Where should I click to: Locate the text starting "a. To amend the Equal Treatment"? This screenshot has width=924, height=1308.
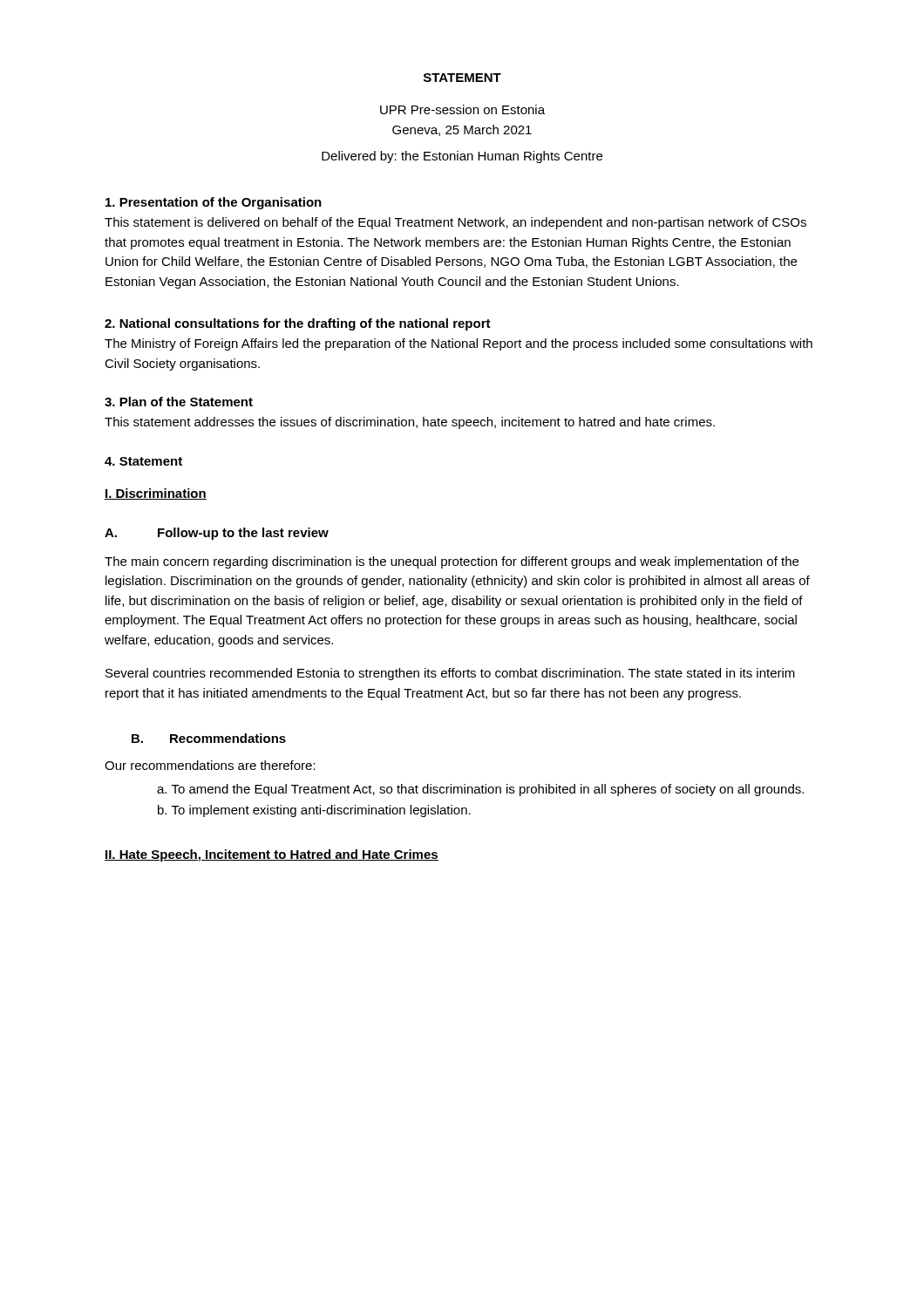pos(481,788)
